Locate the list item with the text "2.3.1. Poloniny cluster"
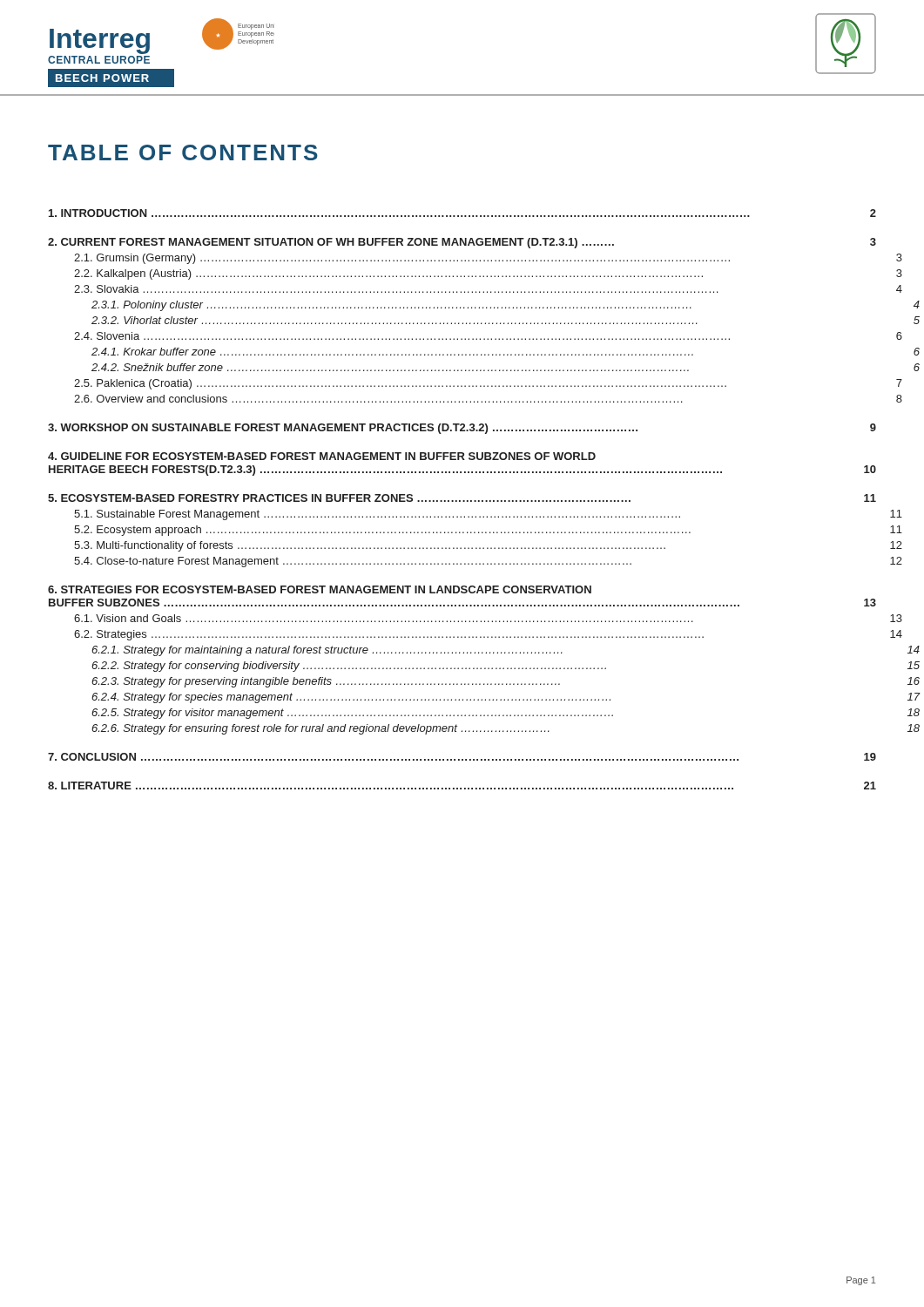Screen dimensions: 1307x924 [x=462, y=305]
